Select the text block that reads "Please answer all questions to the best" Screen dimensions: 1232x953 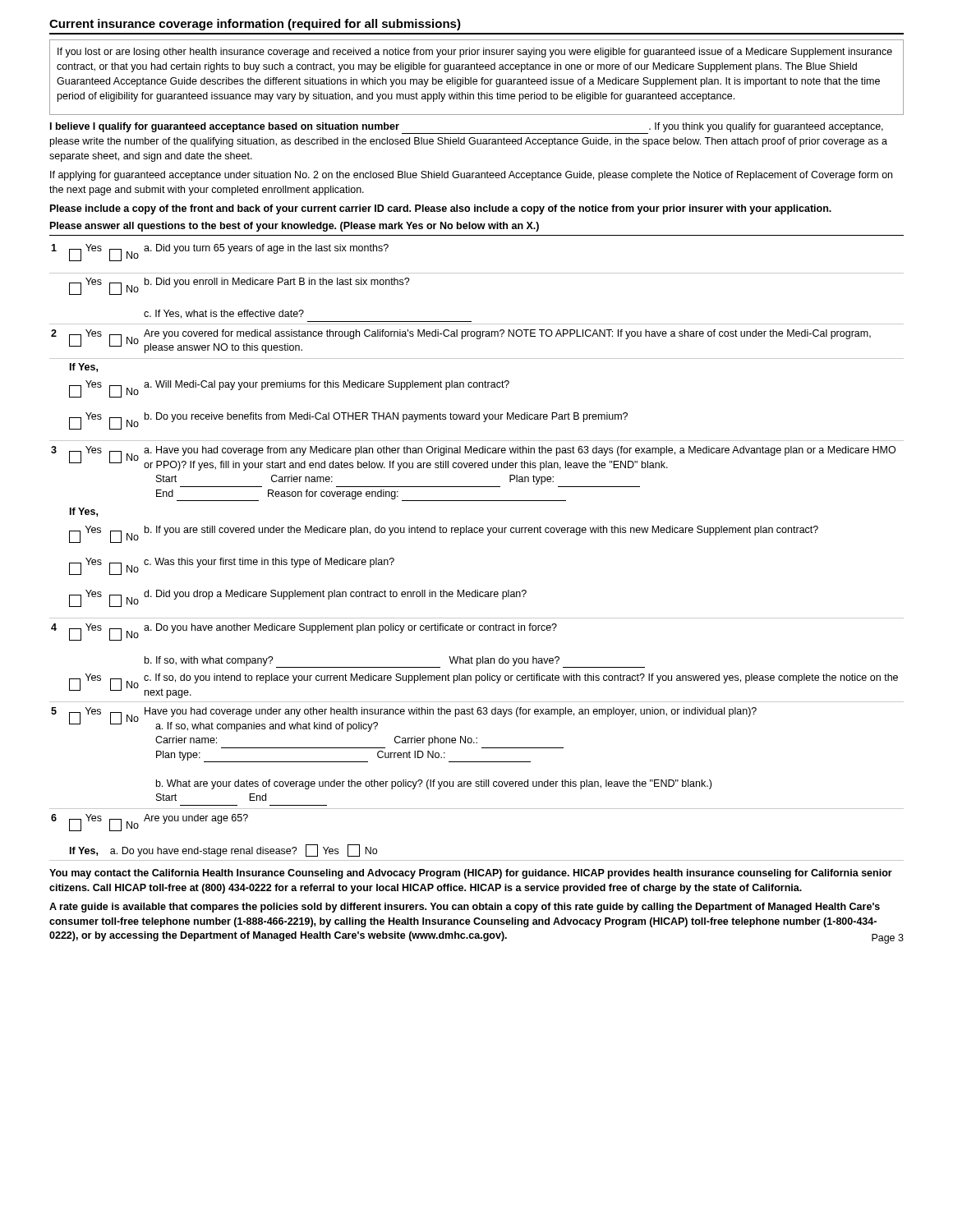(x=294, y=226)
